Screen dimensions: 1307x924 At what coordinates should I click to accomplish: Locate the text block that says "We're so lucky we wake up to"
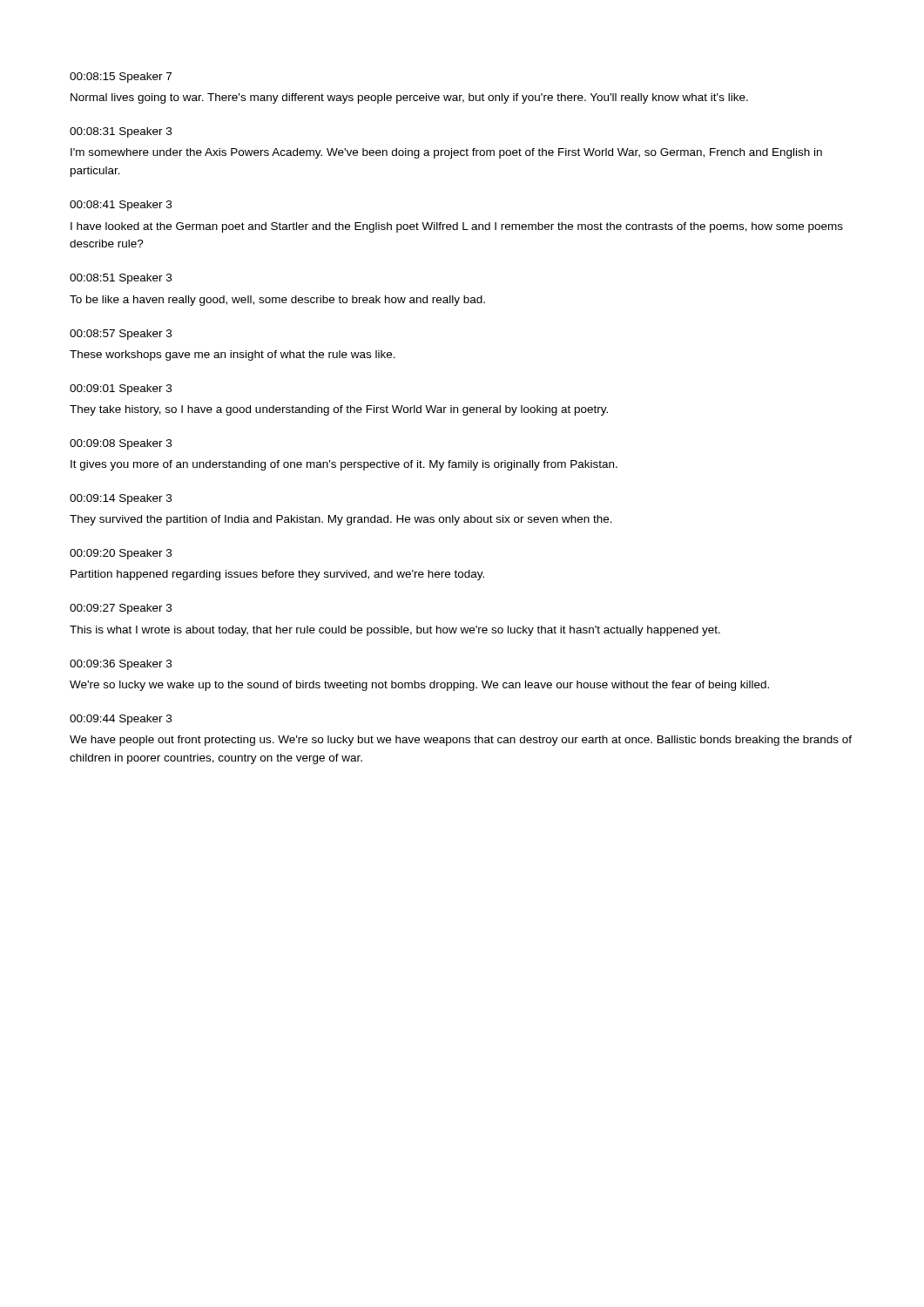click(420, 684)
